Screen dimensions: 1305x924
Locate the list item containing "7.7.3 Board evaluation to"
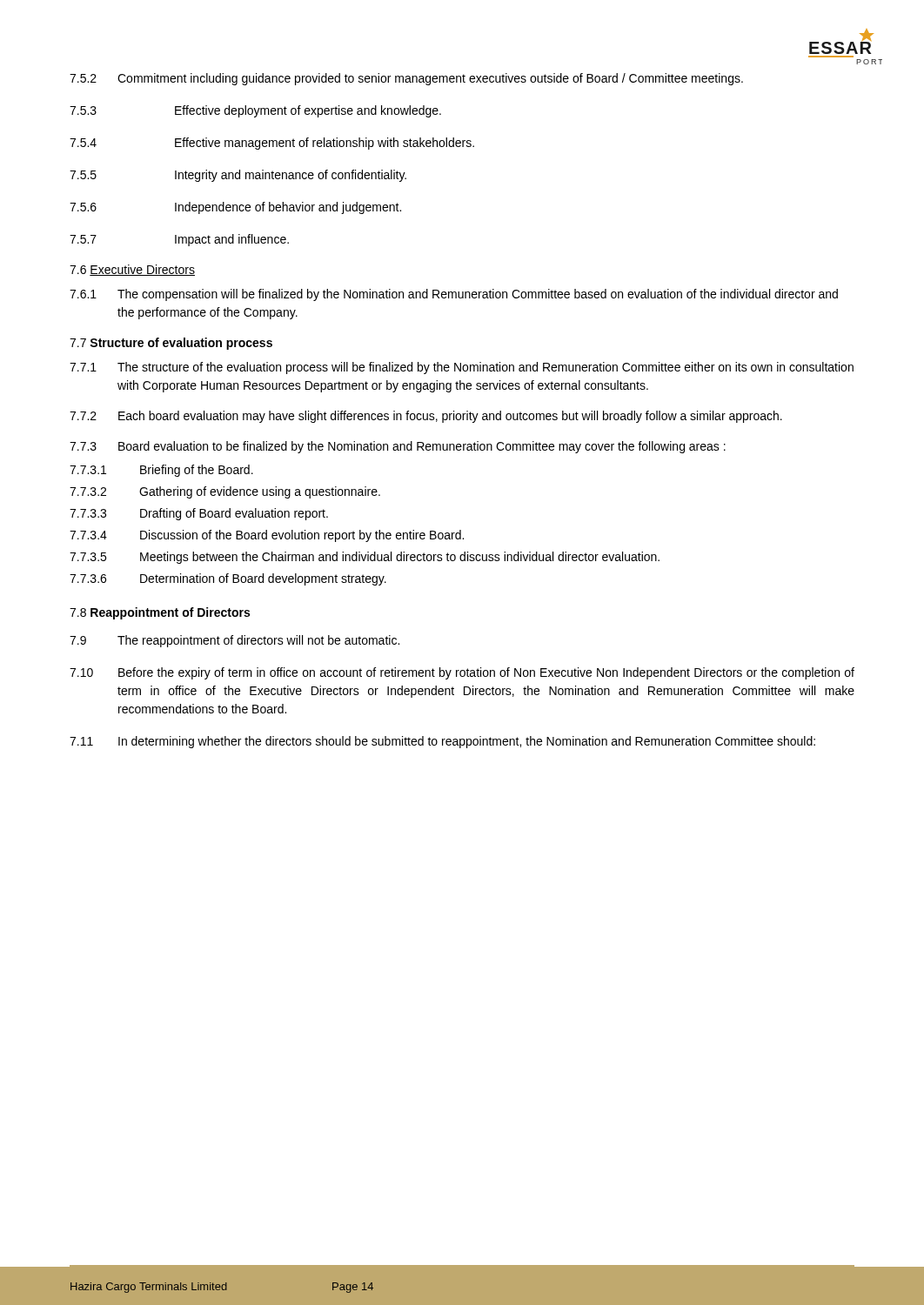tap(462, 447)
